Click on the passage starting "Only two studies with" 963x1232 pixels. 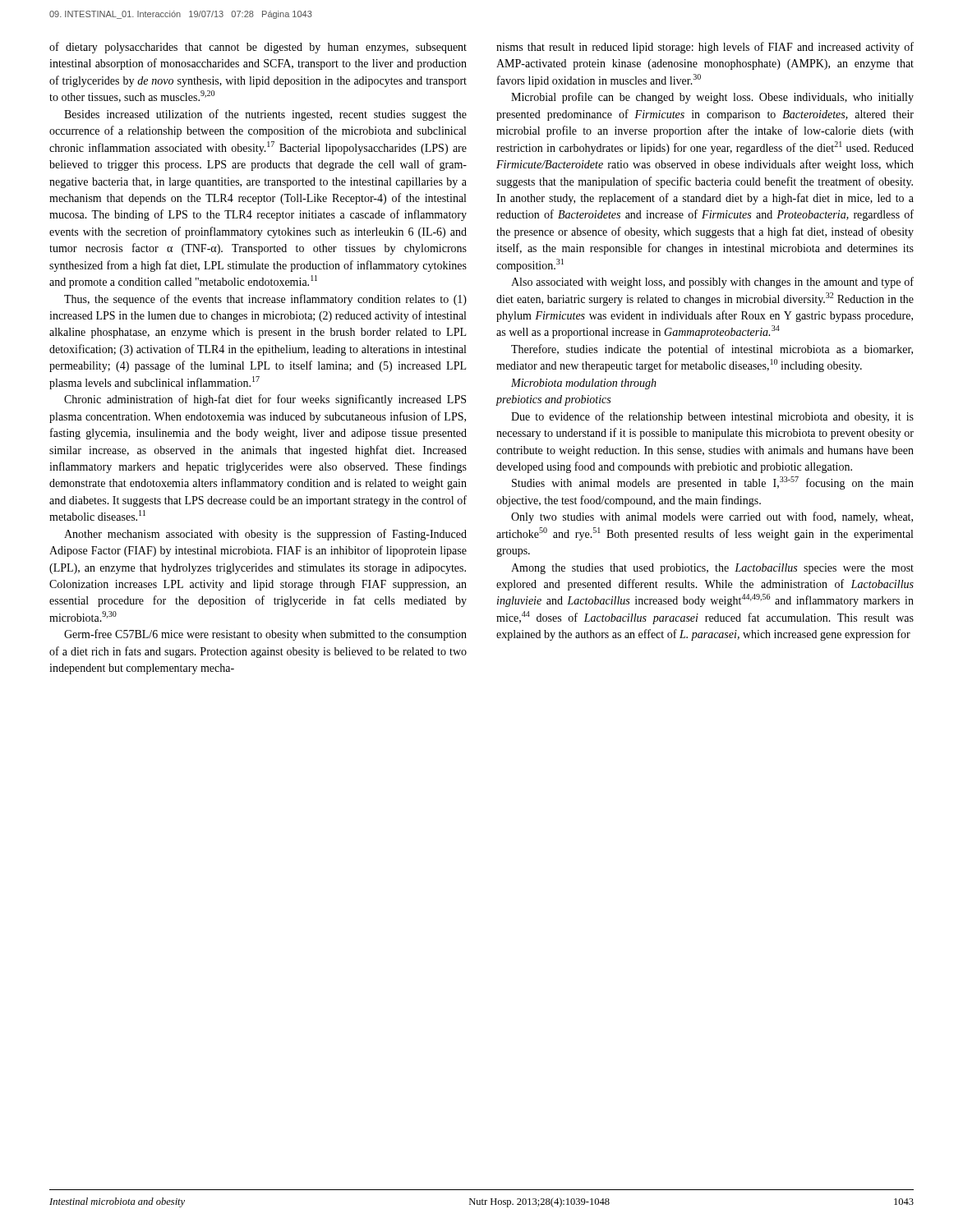(x=705, y=535)
